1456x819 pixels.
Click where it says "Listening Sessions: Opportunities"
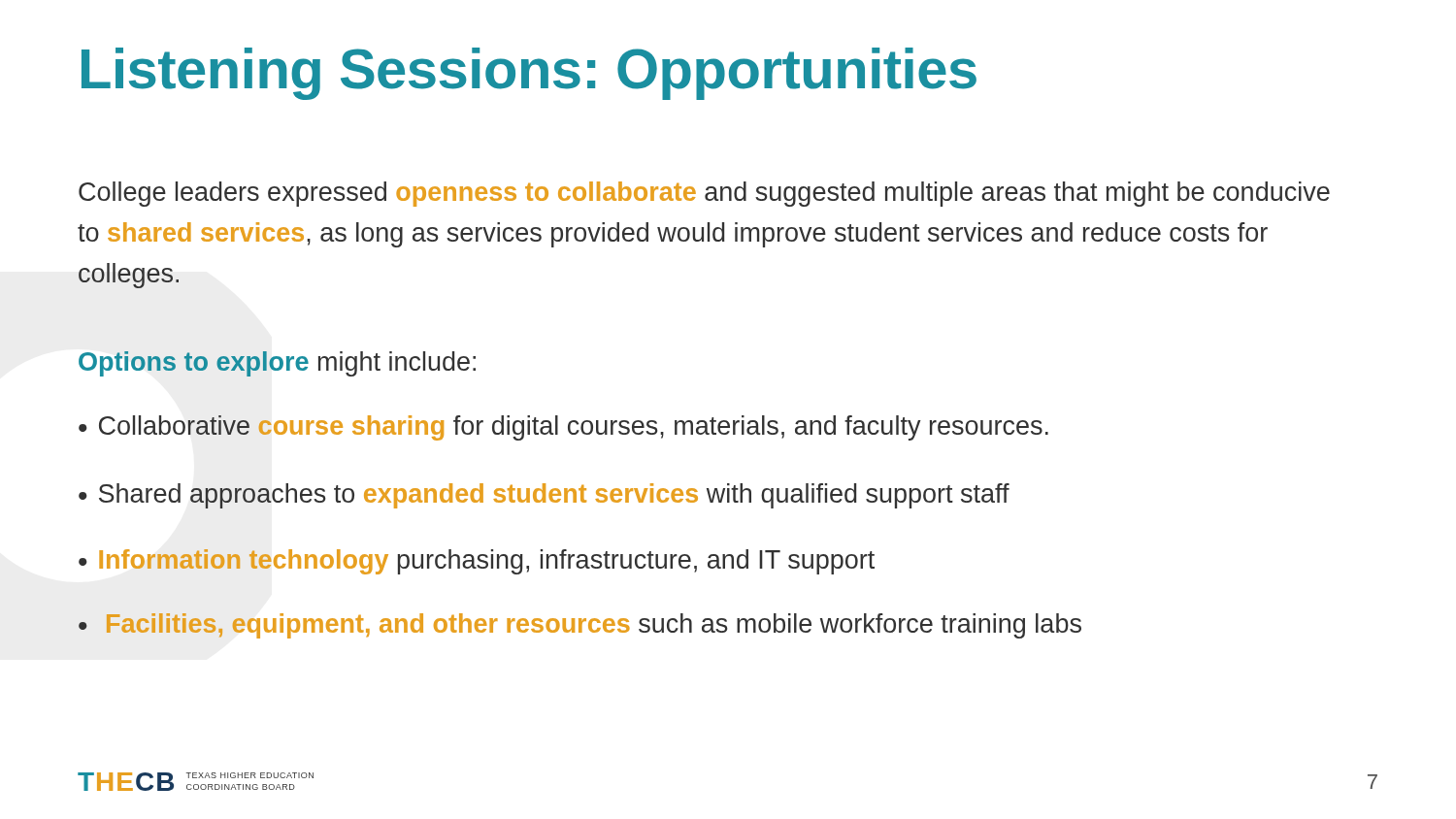(x=528, y=68)
